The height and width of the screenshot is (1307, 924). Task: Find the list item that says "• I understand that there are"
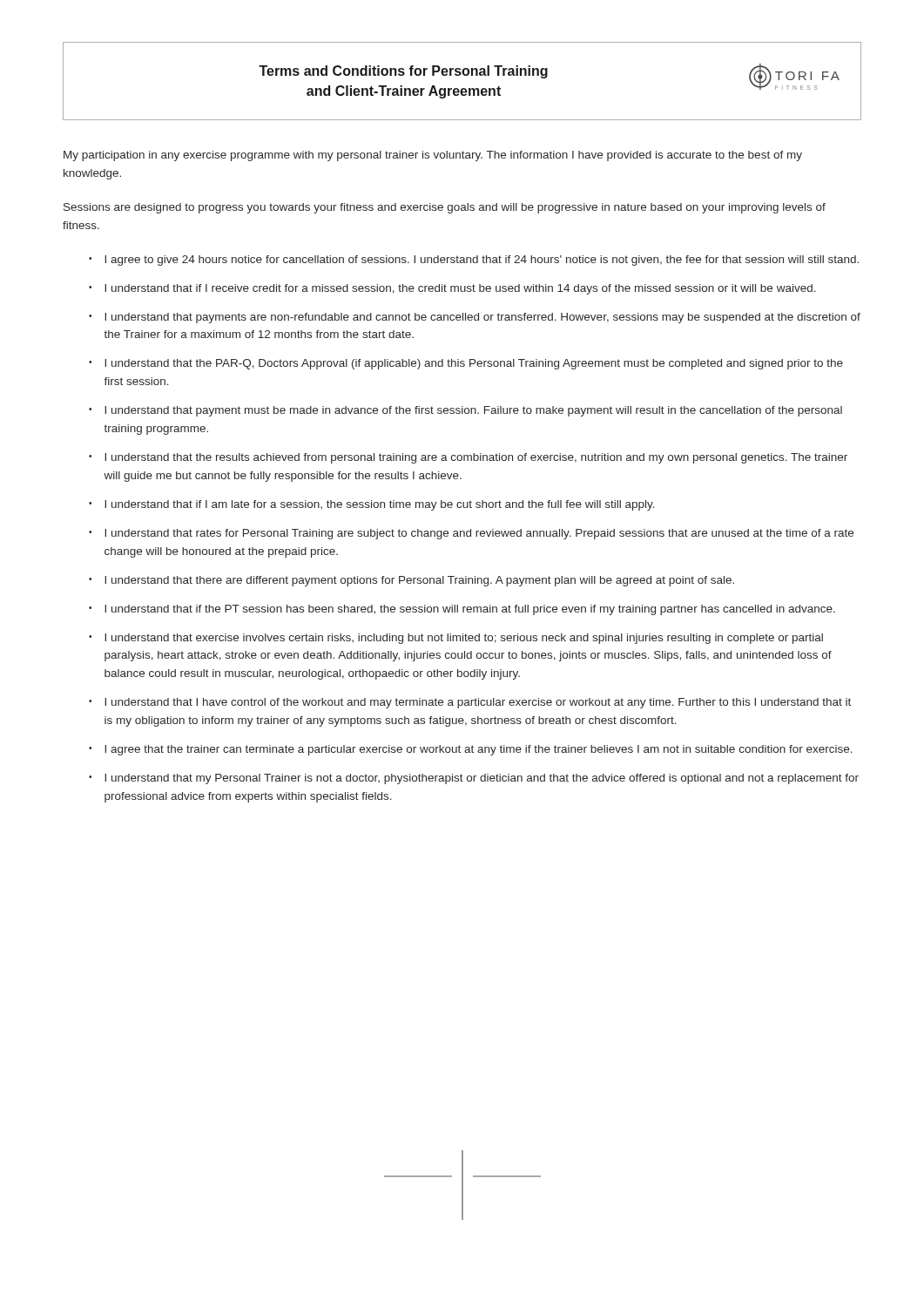[475, 580]
